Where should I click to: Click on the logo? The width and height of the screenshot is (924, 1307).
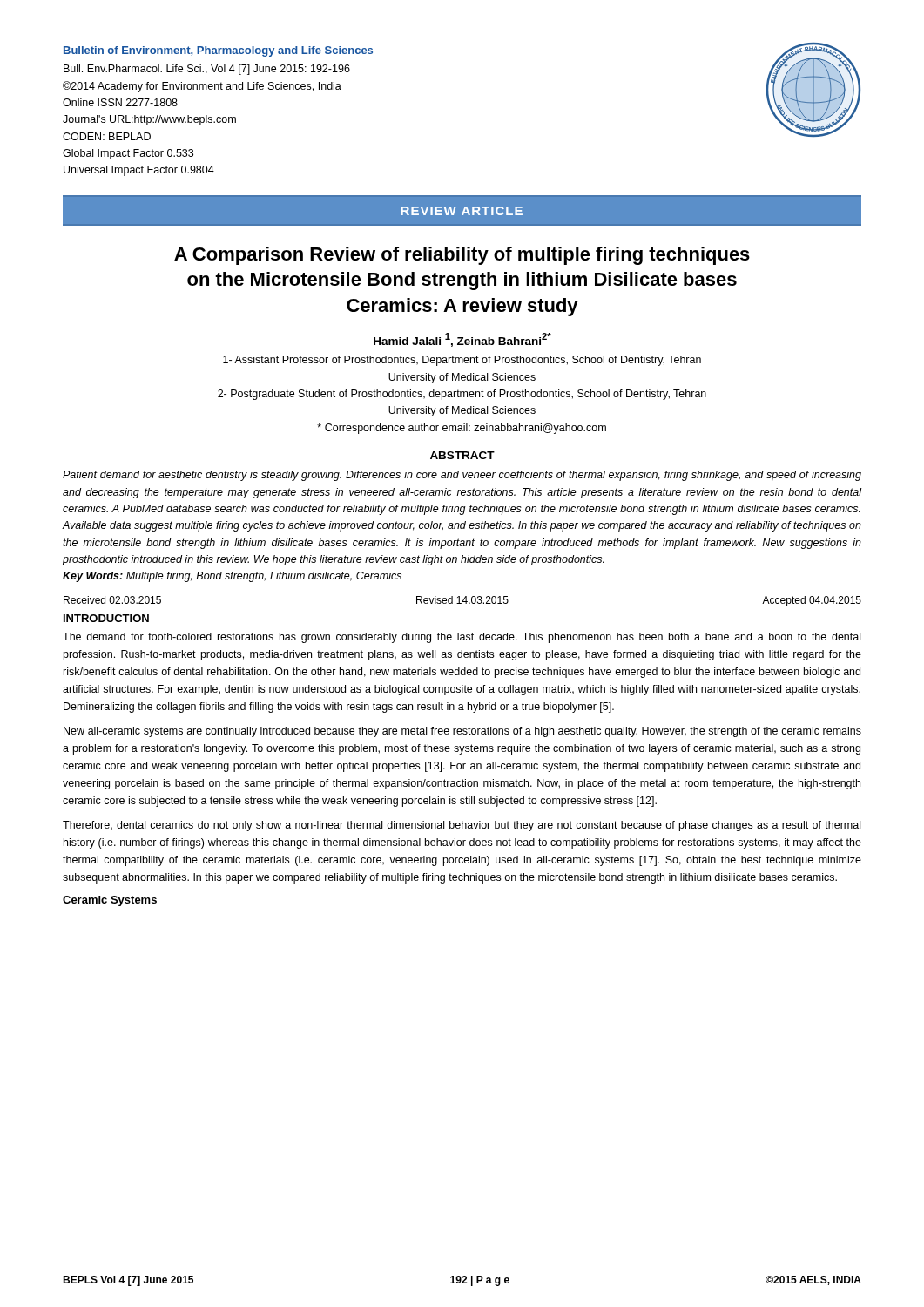[813, 90]
